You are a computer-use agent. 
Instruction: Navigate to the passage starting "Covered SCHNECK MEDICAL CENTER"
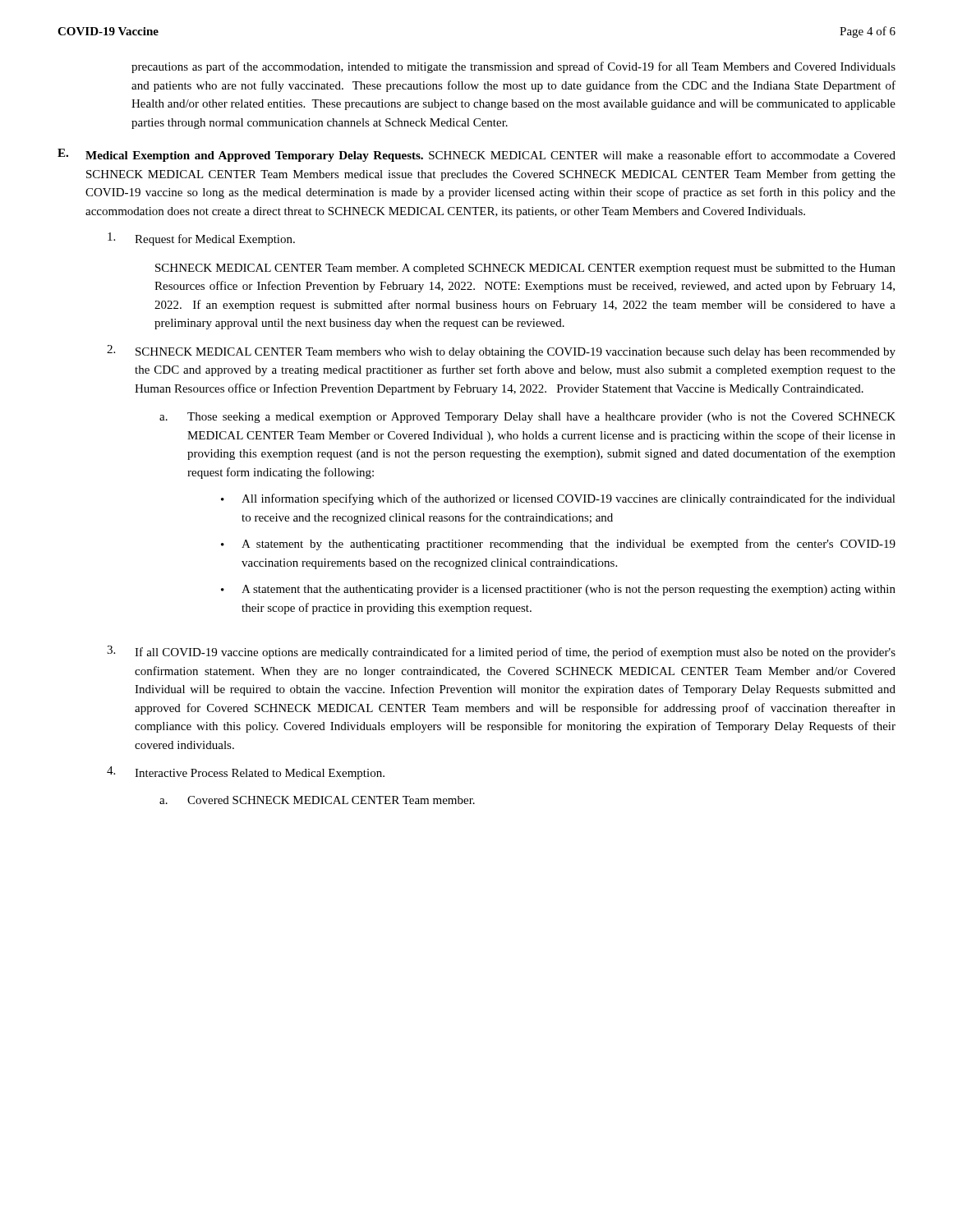[x=331, y=800]
